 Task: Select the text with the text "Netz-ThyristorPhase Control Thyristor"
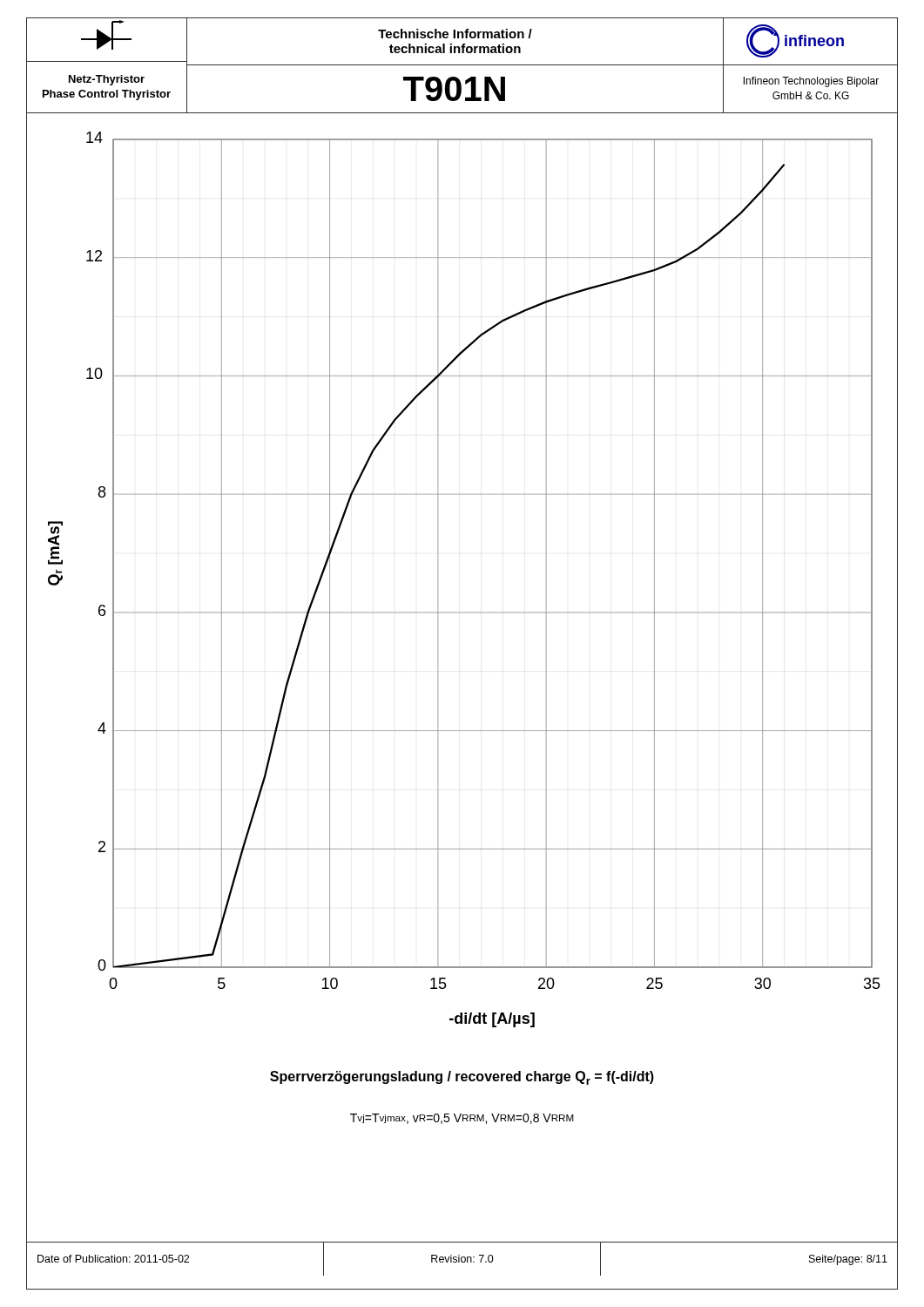click(x=106, y=87)
